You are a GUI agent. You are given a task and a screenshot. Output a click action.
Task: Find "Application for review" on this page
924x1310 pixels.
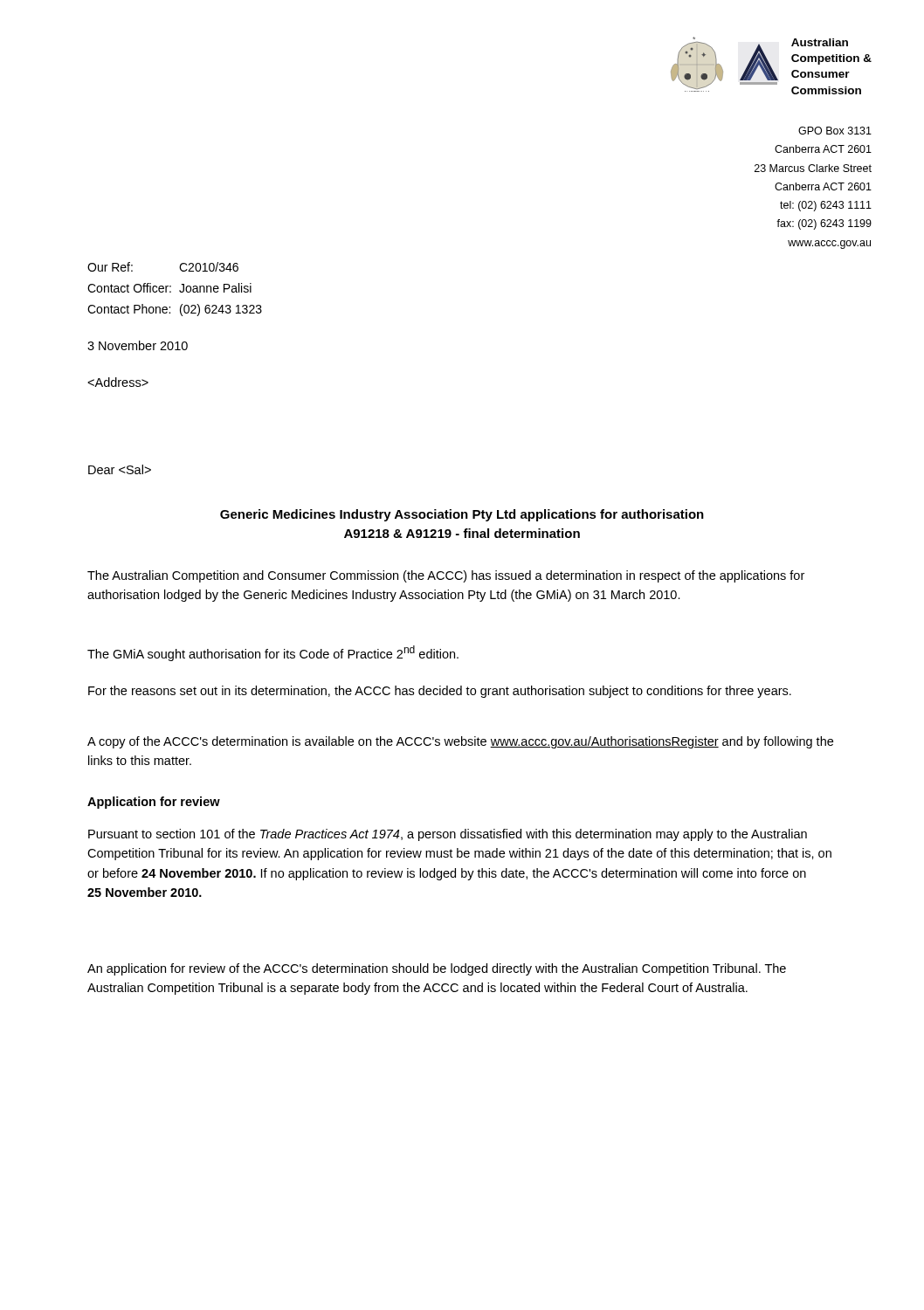(x=153, y=802)
